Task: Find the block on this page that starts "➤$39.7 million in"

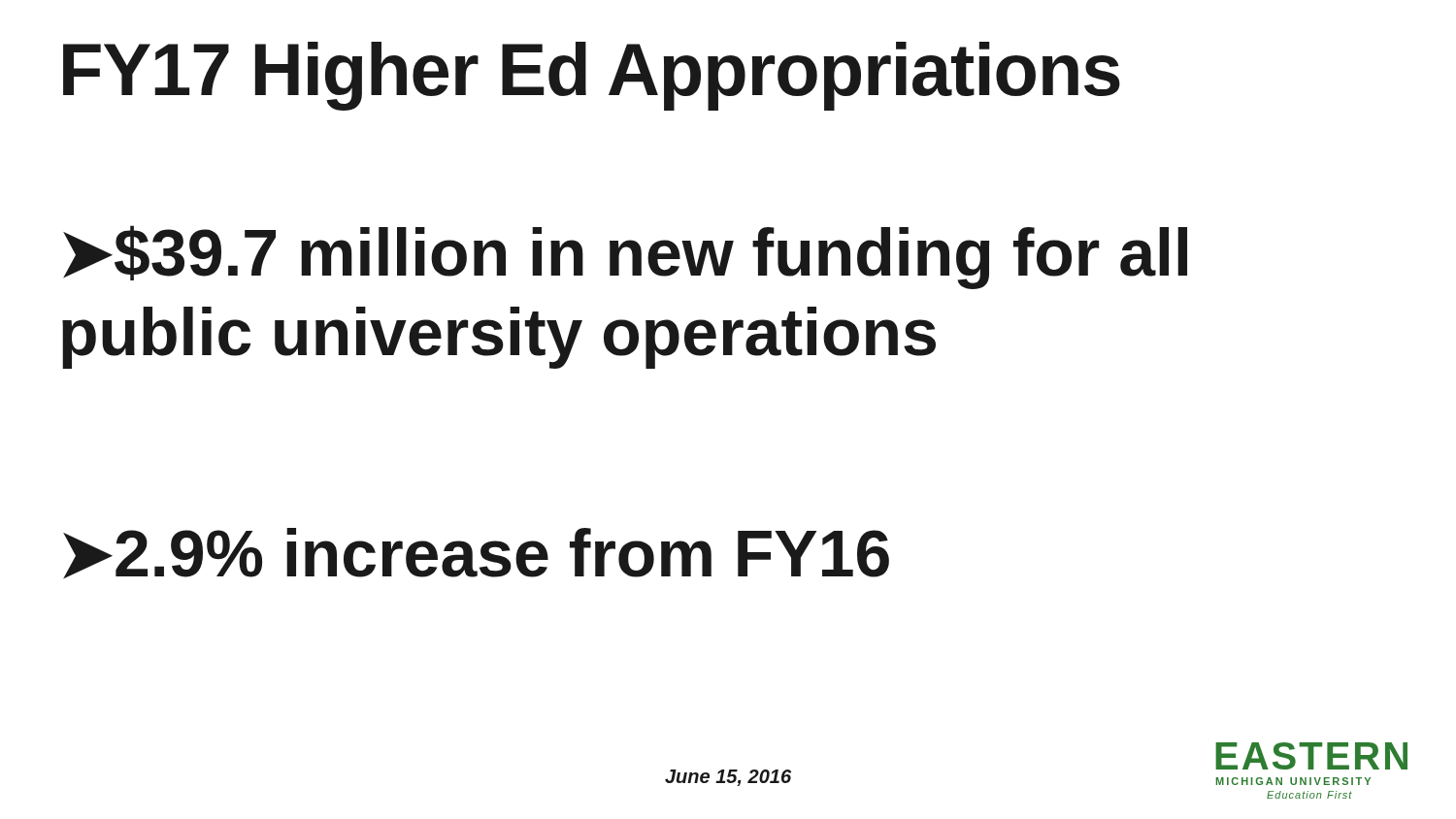Action: click(x=625, y=292)
